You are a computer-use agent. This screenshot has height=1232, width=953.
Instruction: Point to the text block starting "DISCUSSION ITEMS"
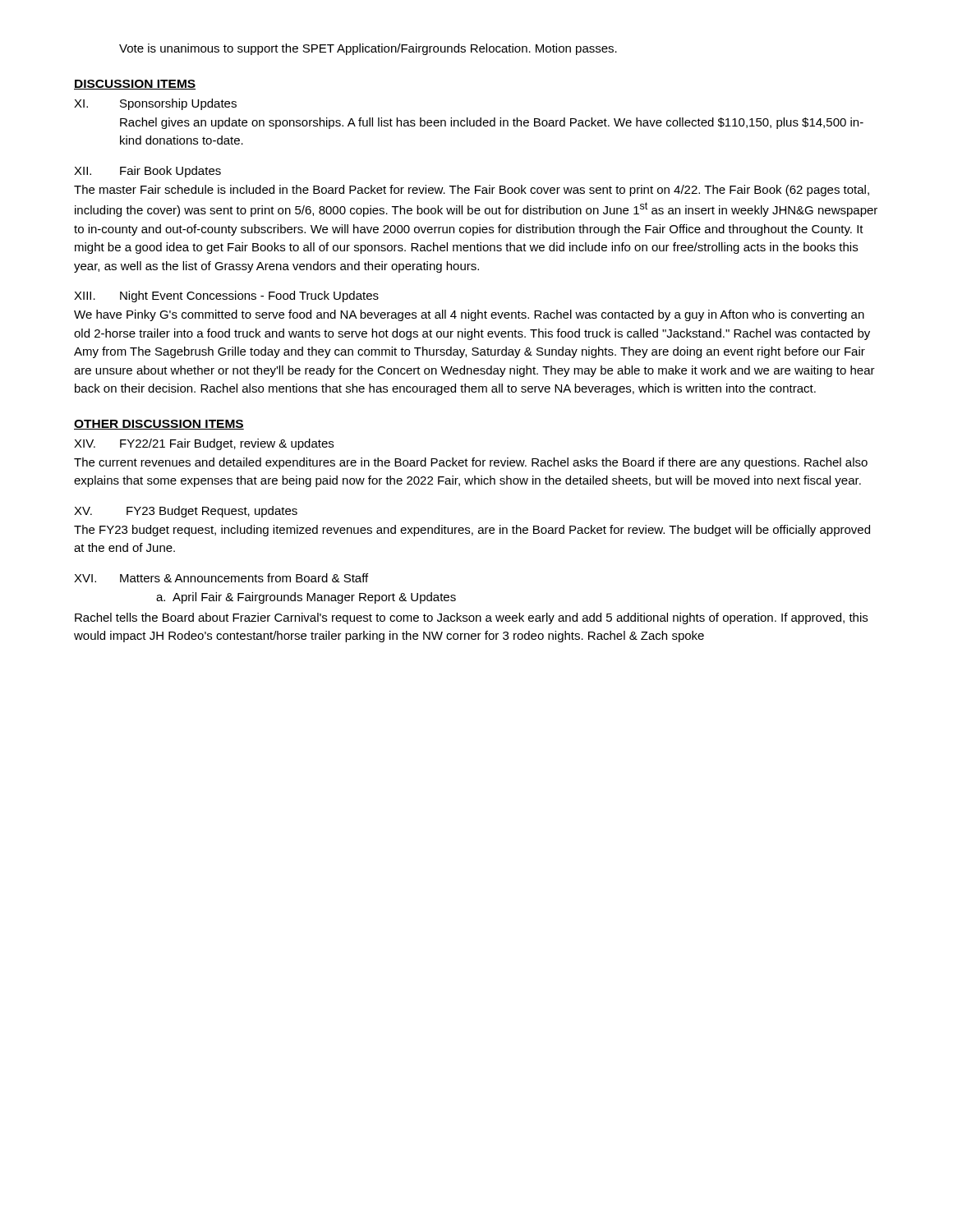pos(135,83)
